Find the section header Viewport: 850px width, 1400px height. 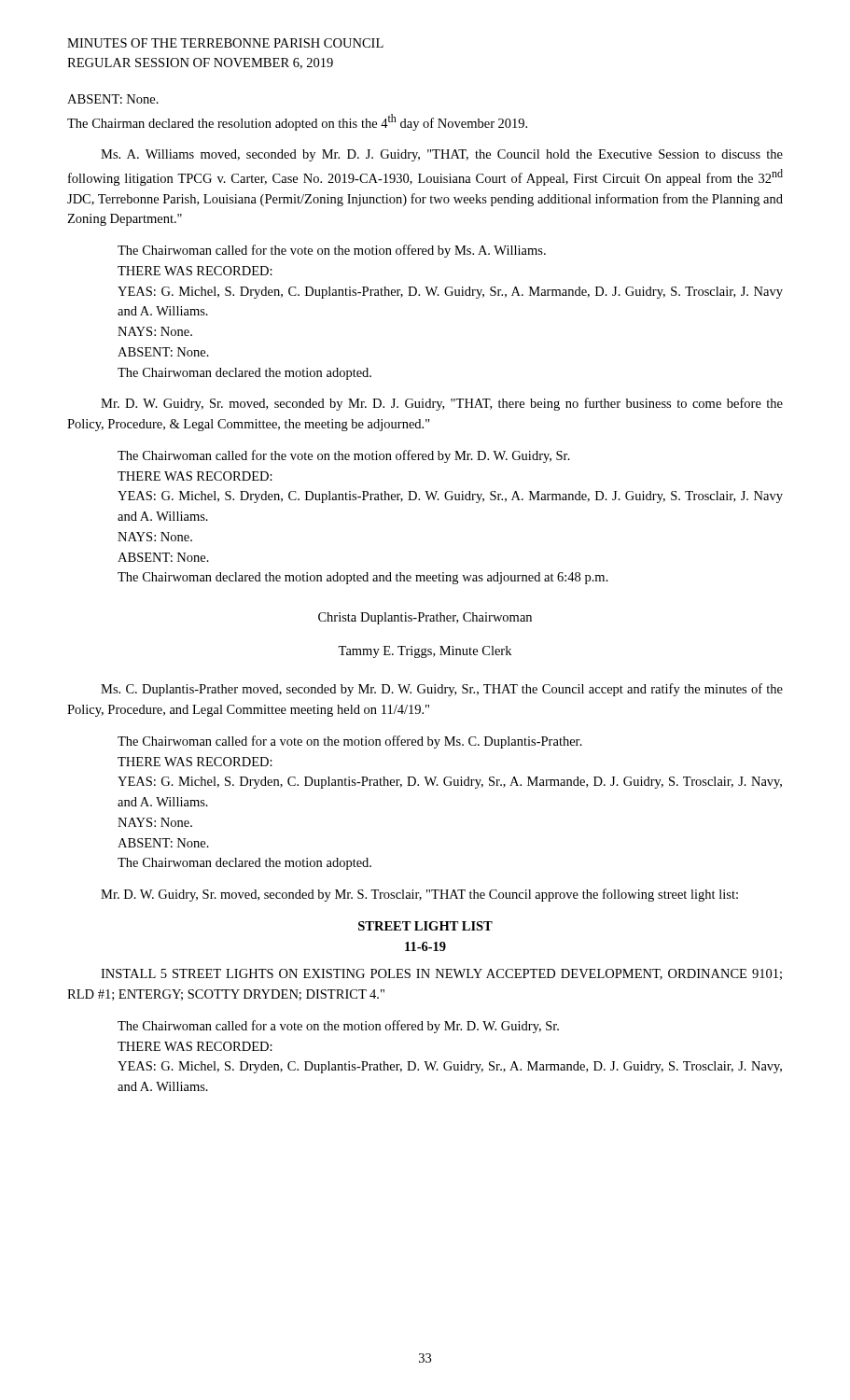coord(425,936)
